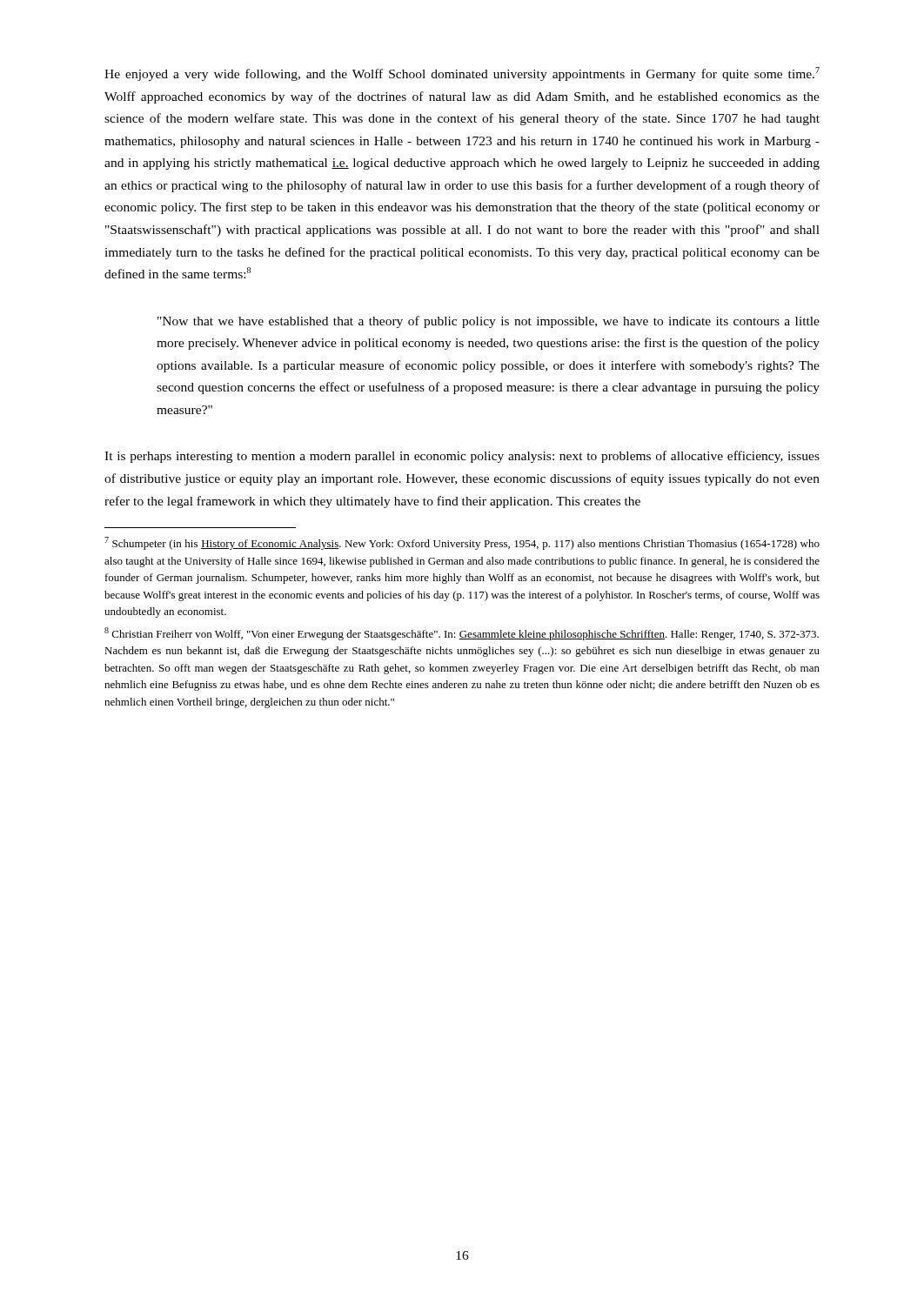
Task: Locate the block starting "7 Schumpeter (in his"
Action: pyautogui.click(x=462, y=576)
